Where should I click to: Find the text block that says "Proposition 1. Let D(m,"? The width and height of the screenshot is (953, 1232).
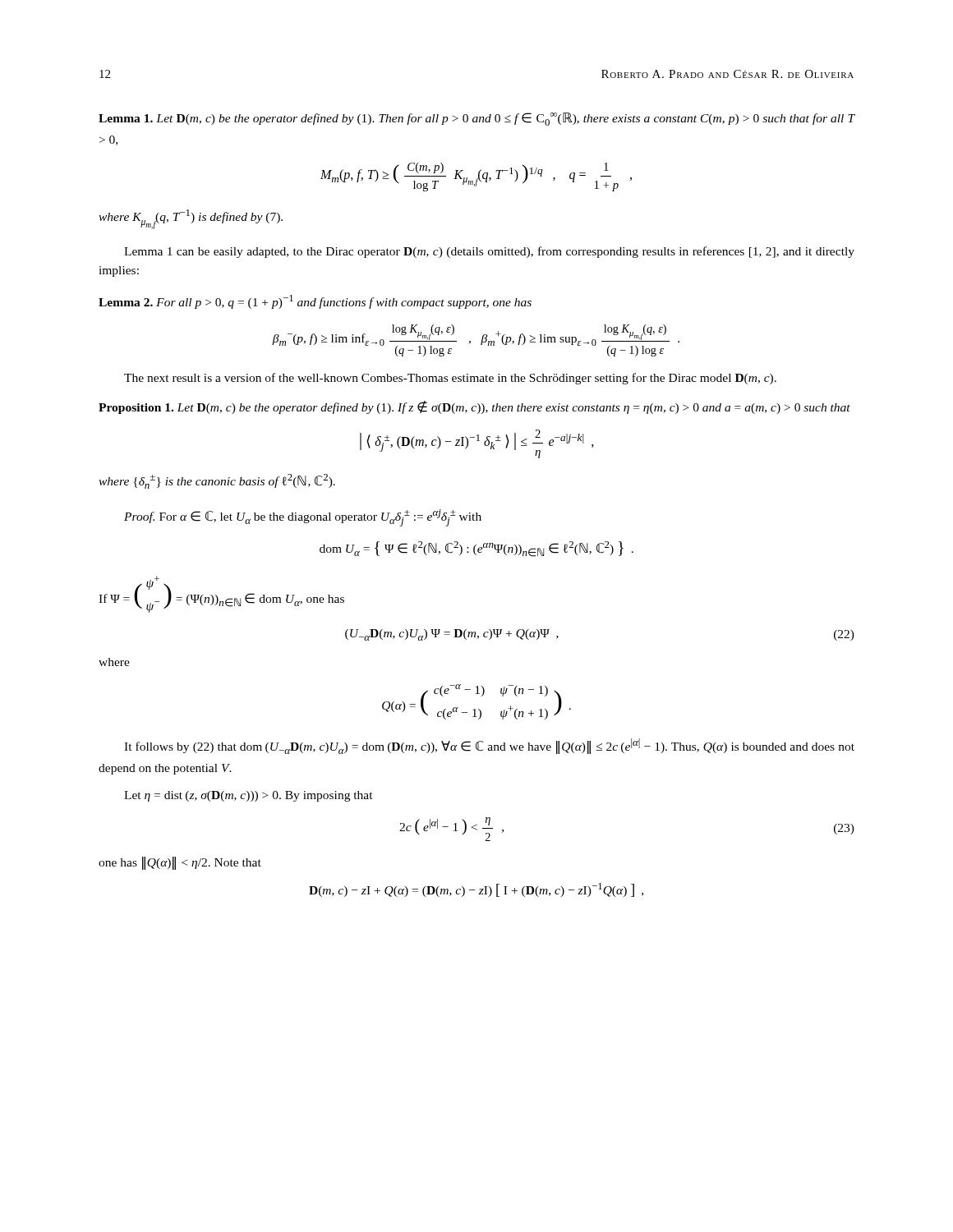[x=476, y=408]
